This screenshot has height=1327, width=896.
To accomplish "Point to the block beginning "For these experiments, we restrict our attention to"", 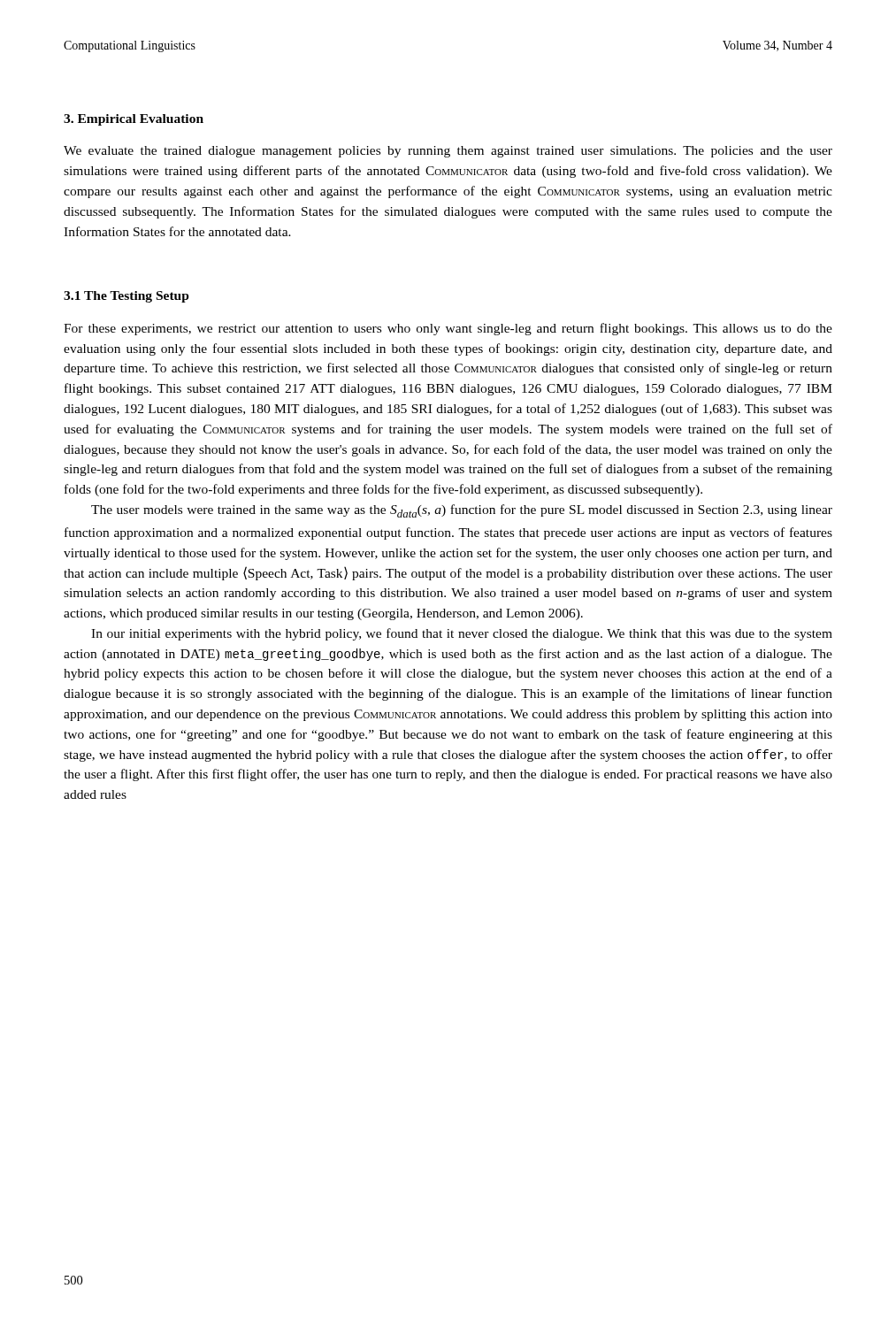I will pos(448,562).
